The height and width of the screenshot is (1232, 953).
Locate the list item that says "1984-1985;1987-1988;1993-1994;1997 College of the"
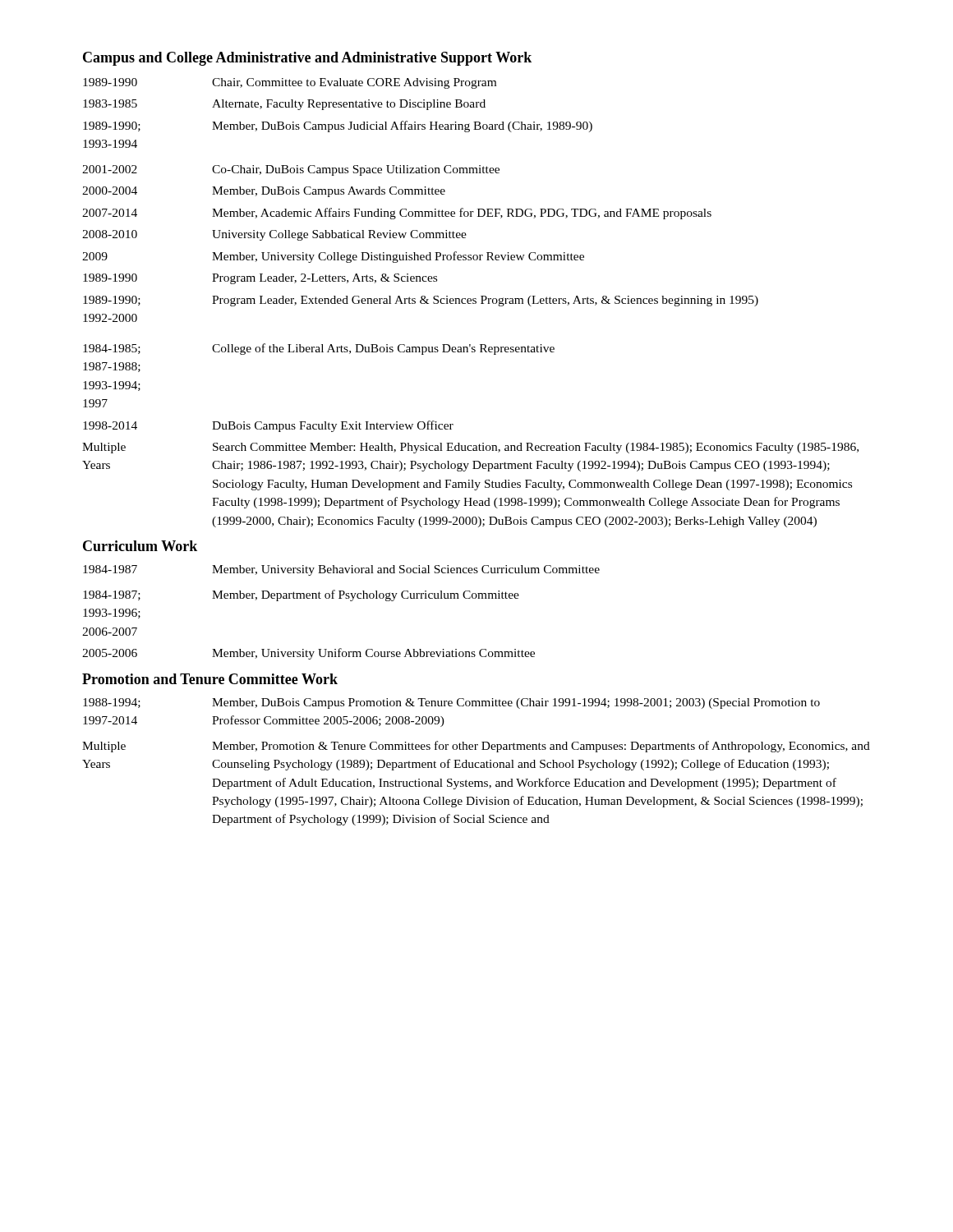(319, 349)
